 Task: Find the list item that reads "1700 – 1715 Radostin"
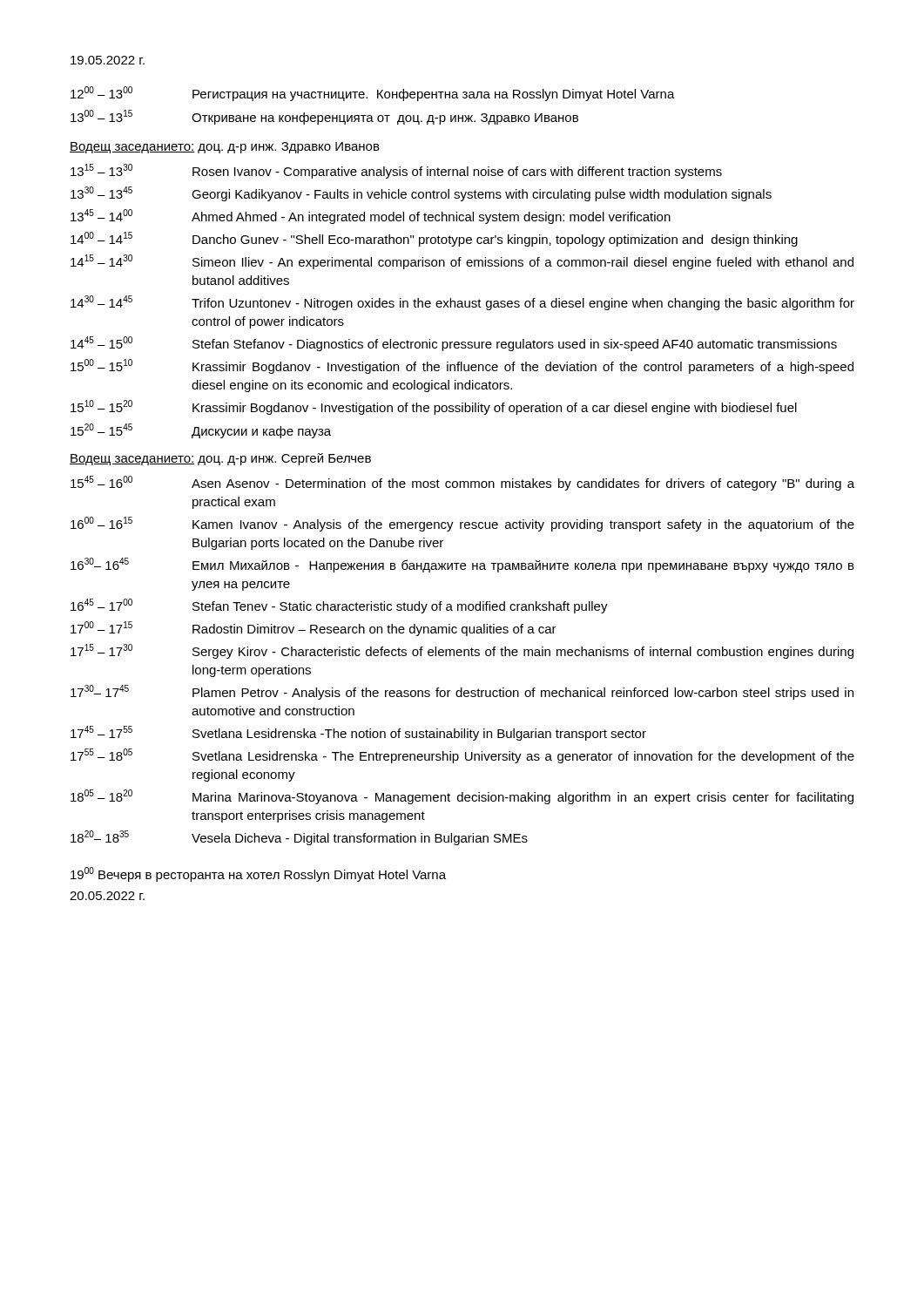(462, 629)
